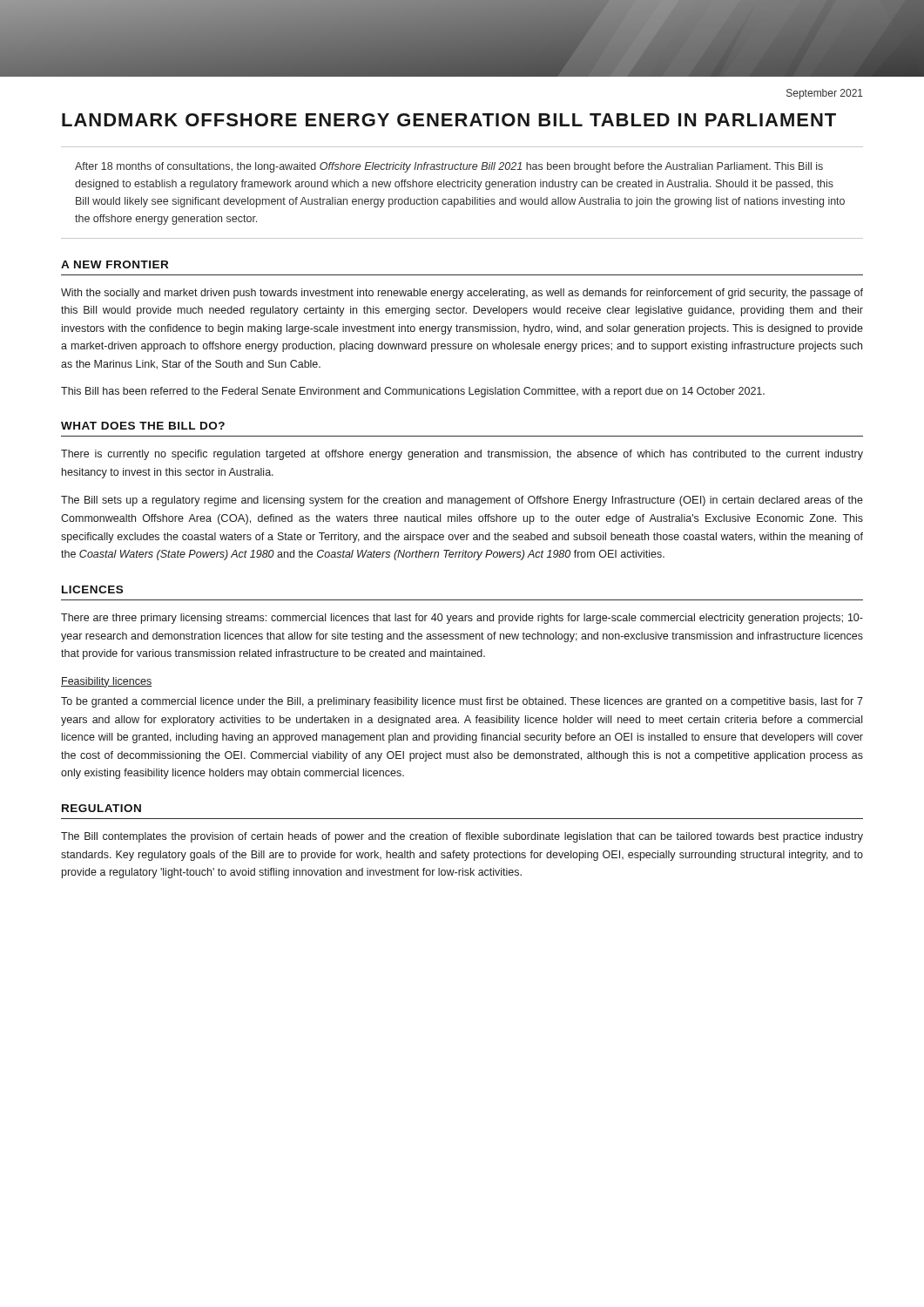This screenshot has width=924, height=1307.
Task: Locate the block of text that opens with "There are three primary licensing streams:"
Action: [x=462, y=636]
